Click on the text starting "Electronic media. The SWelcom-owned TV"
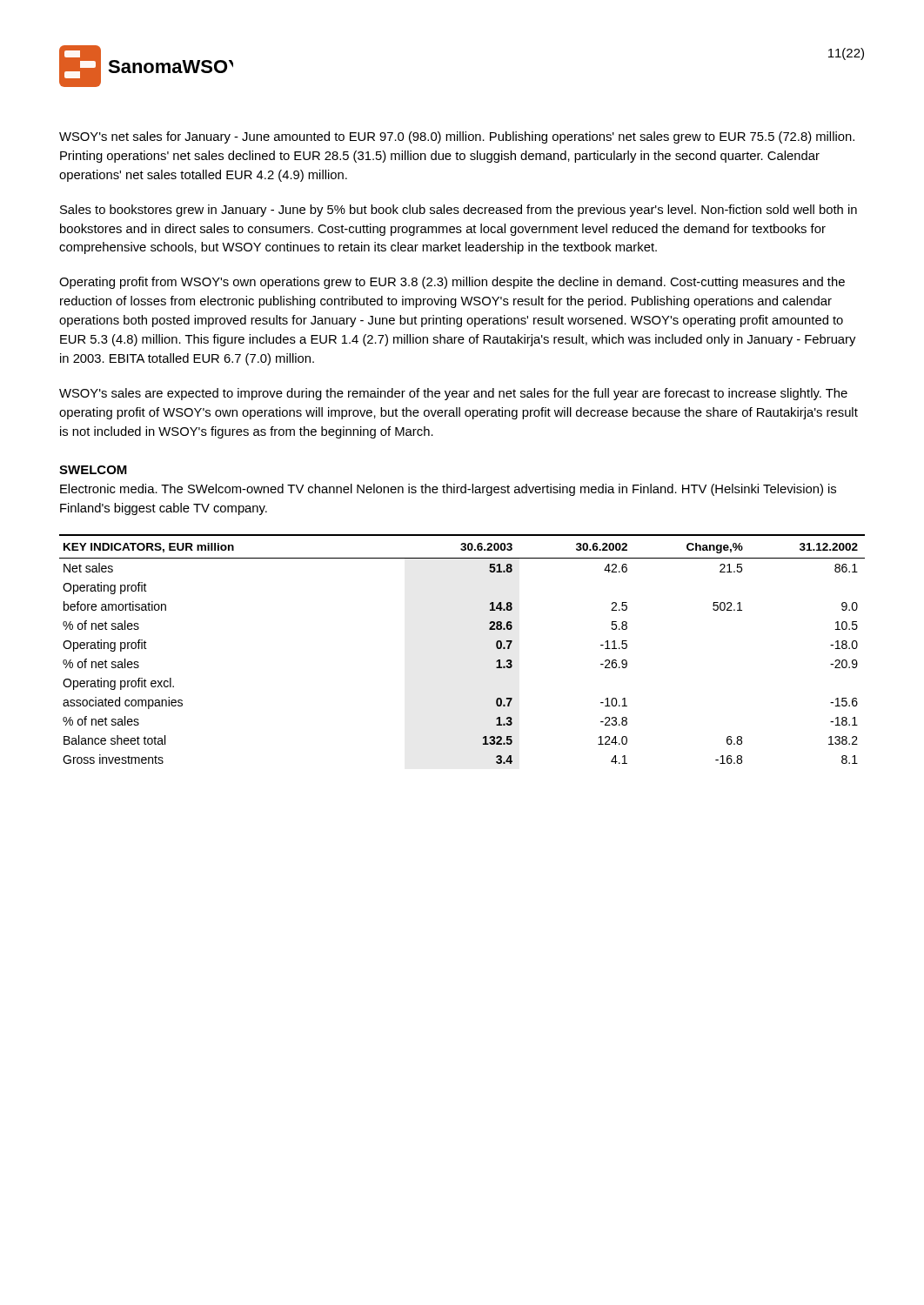Viewport: 924px width, 1305px height. click(x=448, y=499)
